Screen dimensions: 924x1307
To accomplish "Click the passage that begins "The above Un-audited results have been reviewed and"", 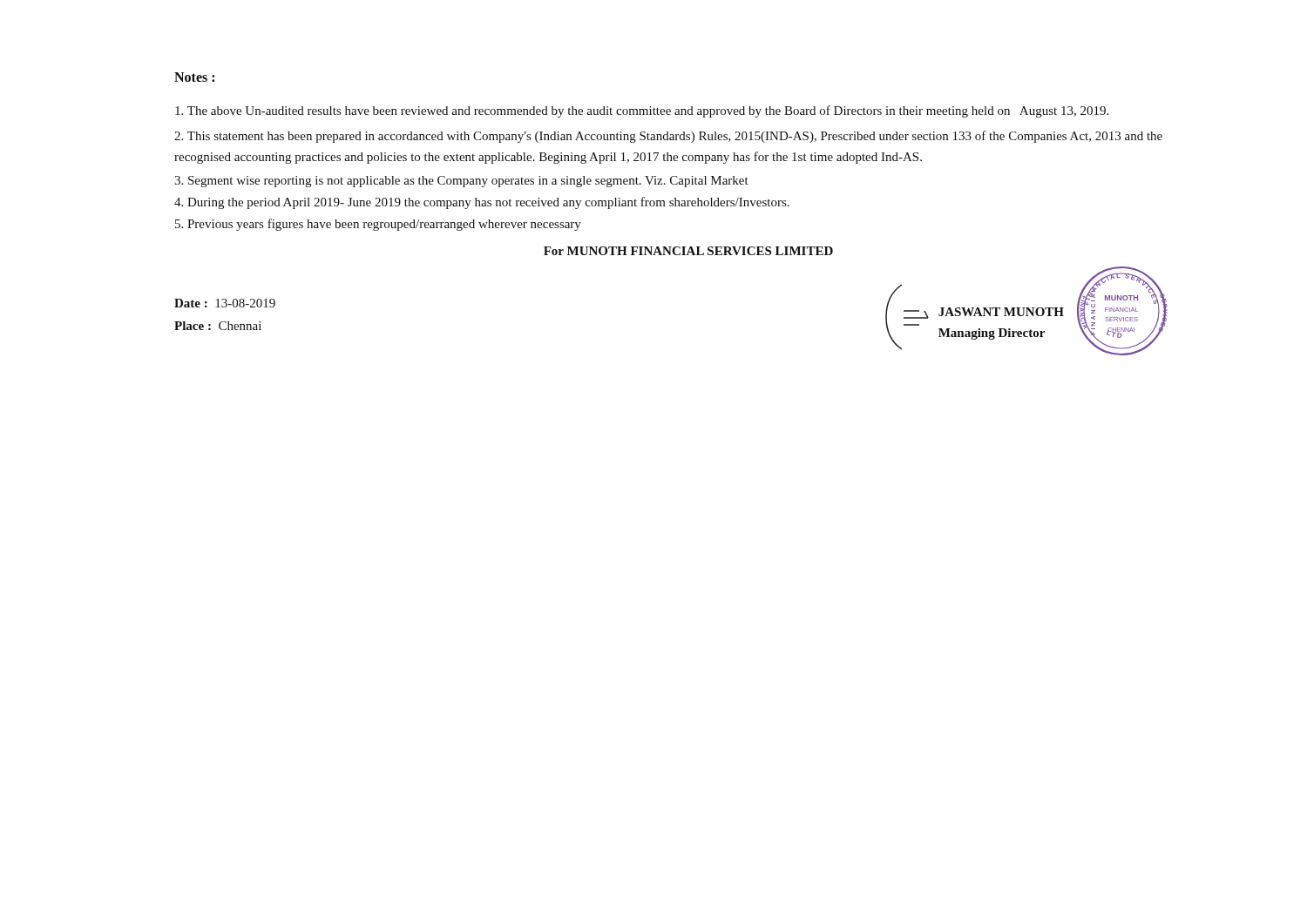I will (642, 111).
